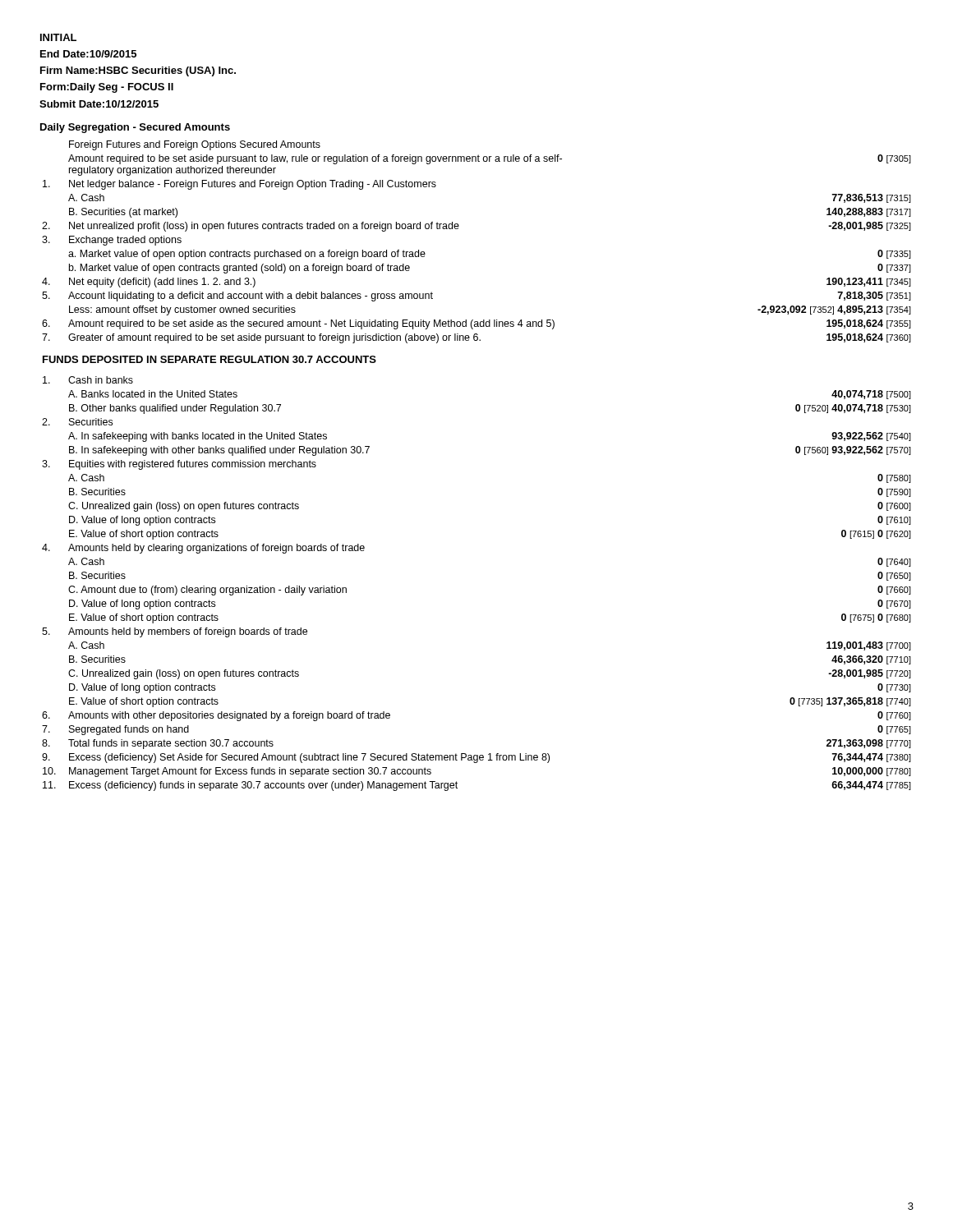Locate the text block starting "FUNDS DEPOSITED IN"
953x1232 pixels.
point(209,359)
